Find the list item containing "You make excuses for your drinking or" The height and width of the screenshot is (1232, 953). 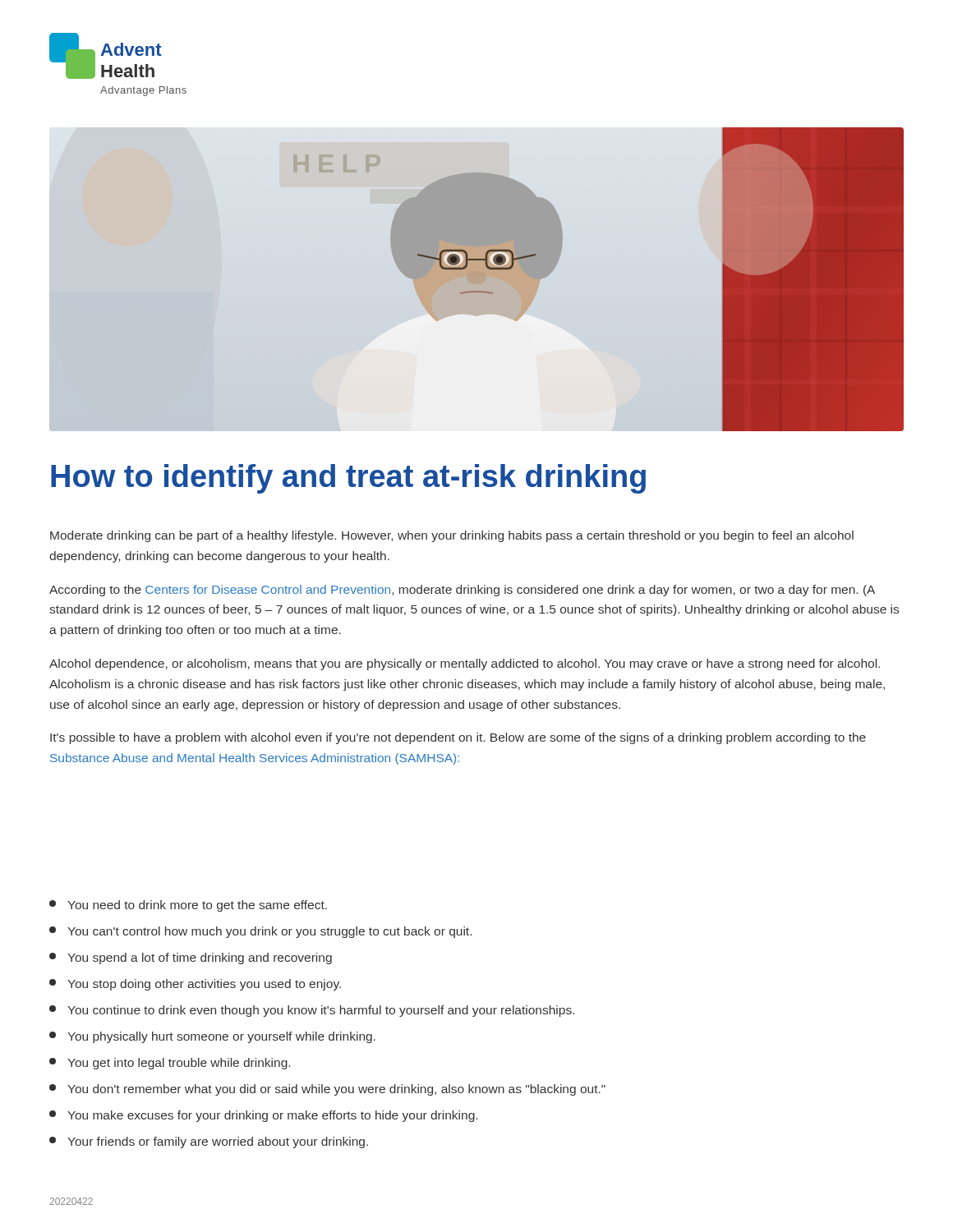[264, 1115]
